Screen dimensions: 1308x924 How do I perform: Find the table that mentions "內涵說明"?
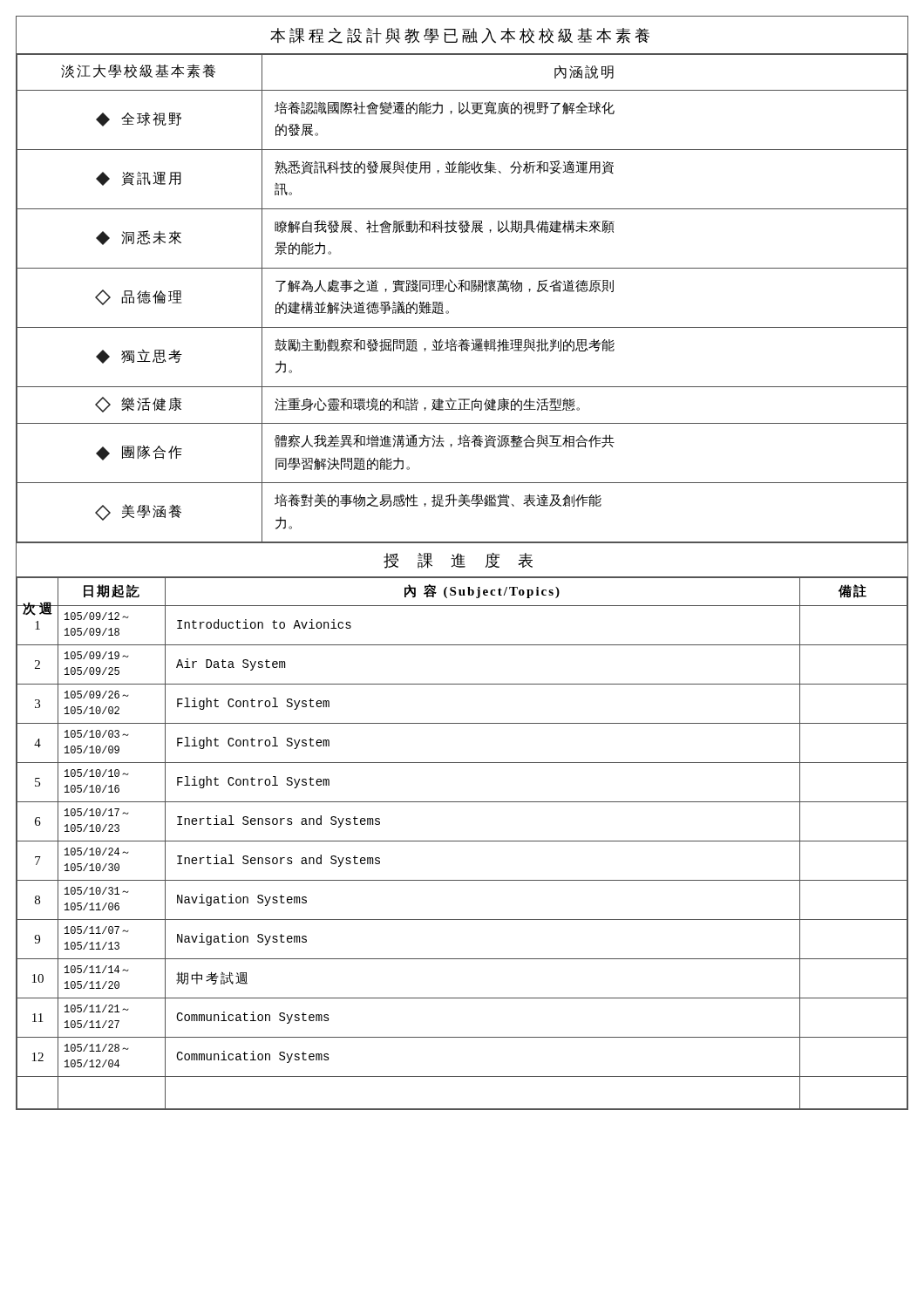(x=462, y=298)
